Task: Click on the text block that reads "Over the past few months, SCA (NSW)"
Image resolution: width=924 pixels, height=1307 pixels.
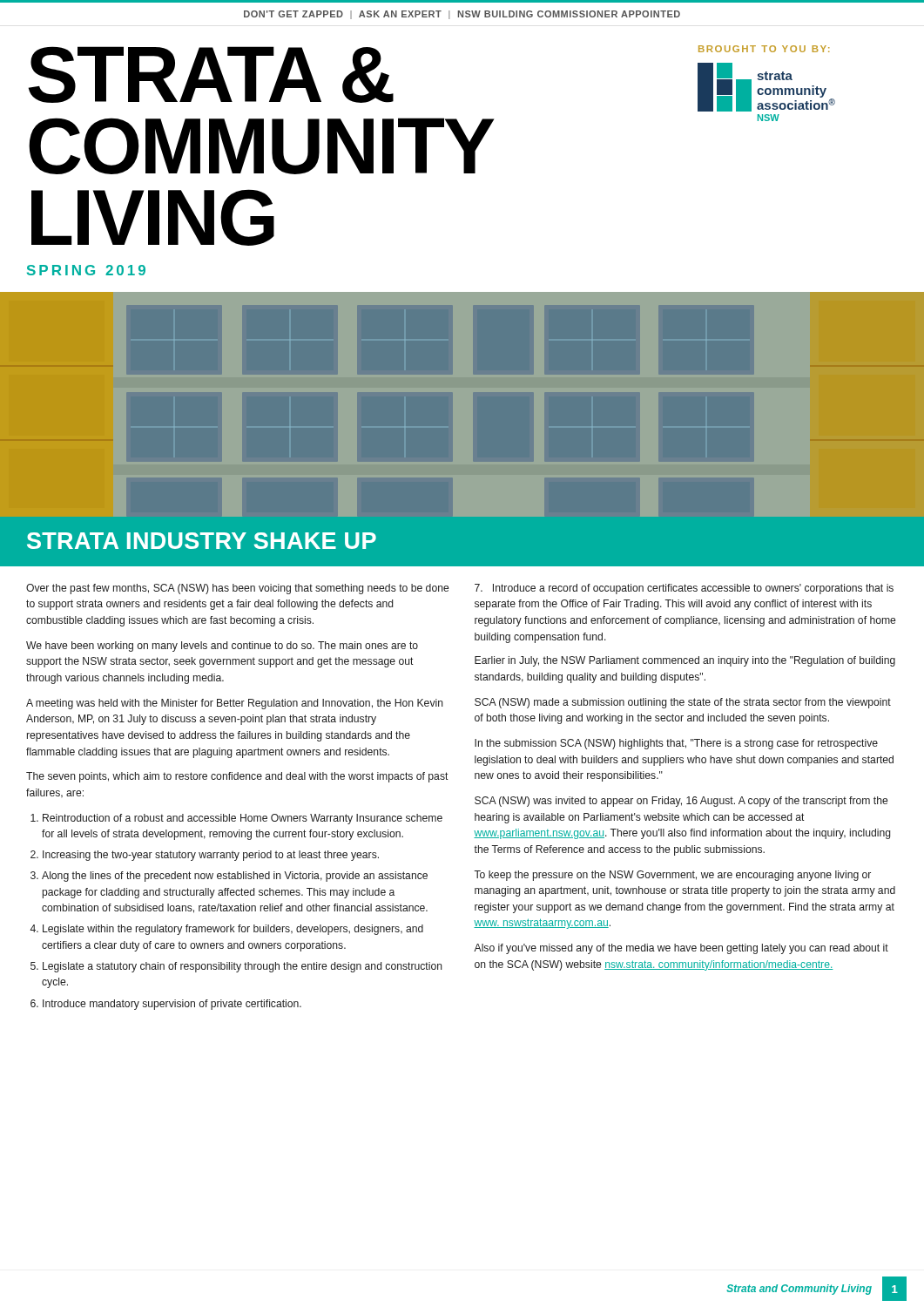Action: coord(238,604)
